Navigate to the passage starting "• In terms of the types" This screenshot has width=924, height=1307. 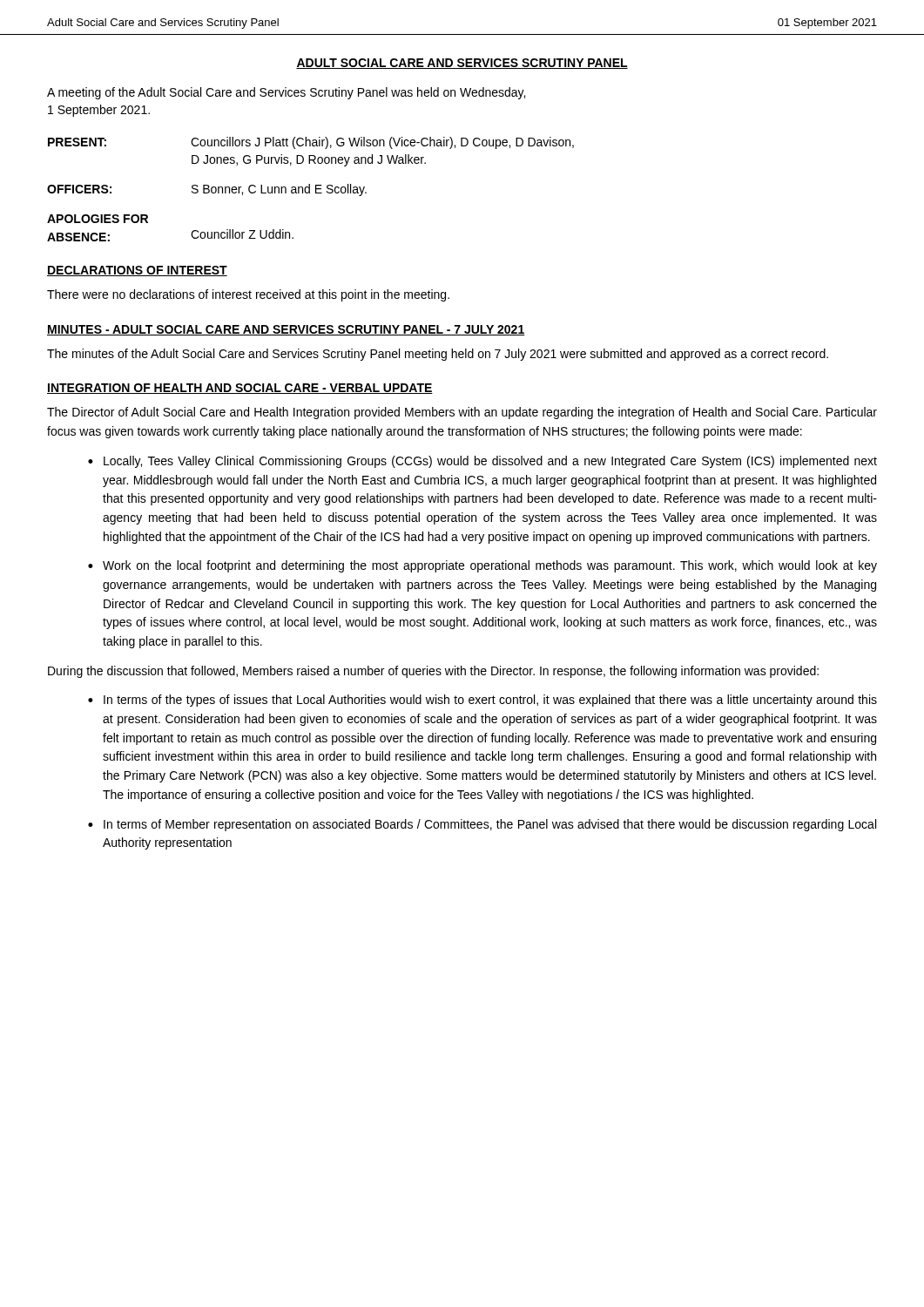click(x=478, y=748)
